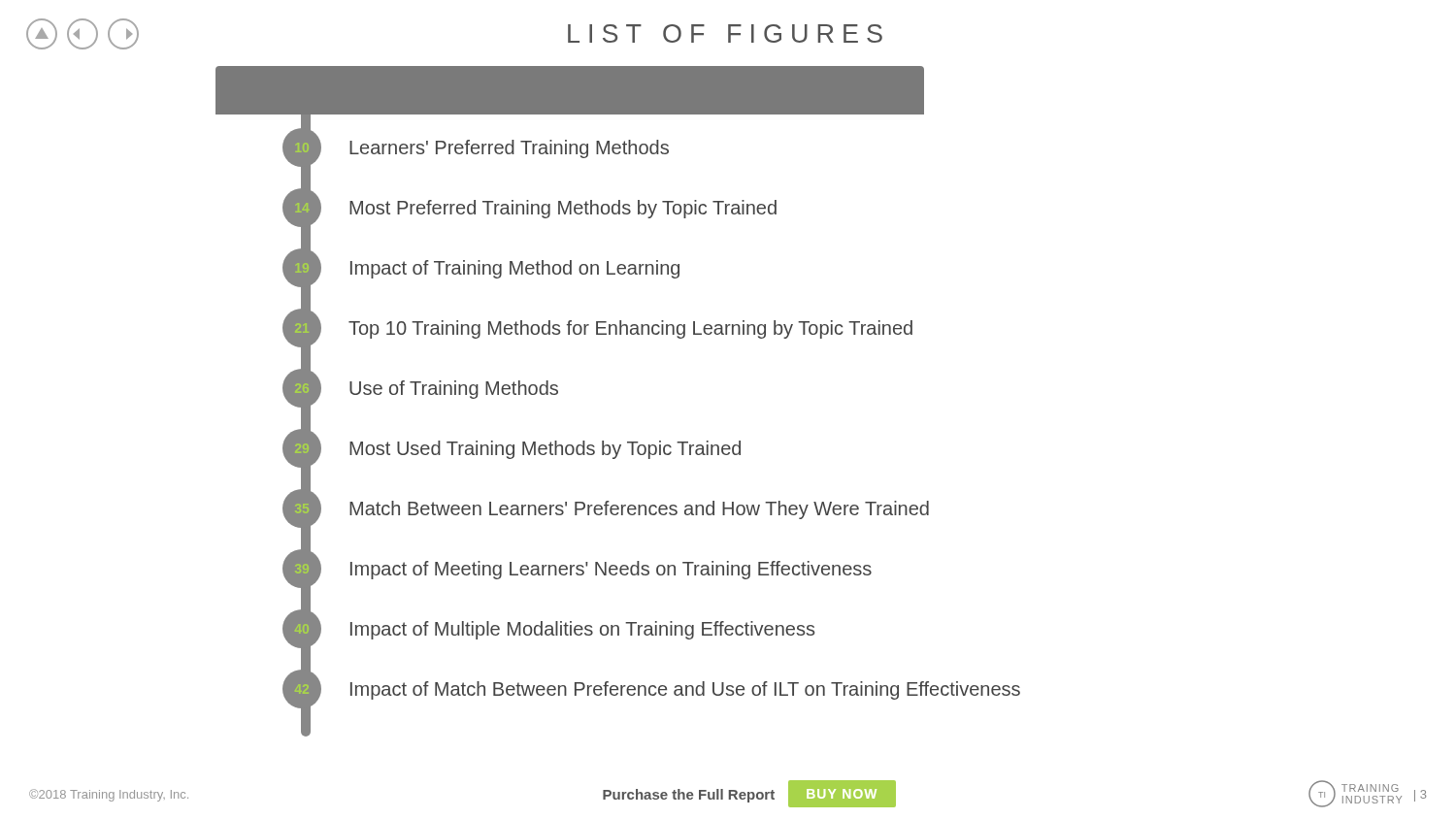Point to the block beginning "10 Learners' Preferred"

[x=476, y=148]
